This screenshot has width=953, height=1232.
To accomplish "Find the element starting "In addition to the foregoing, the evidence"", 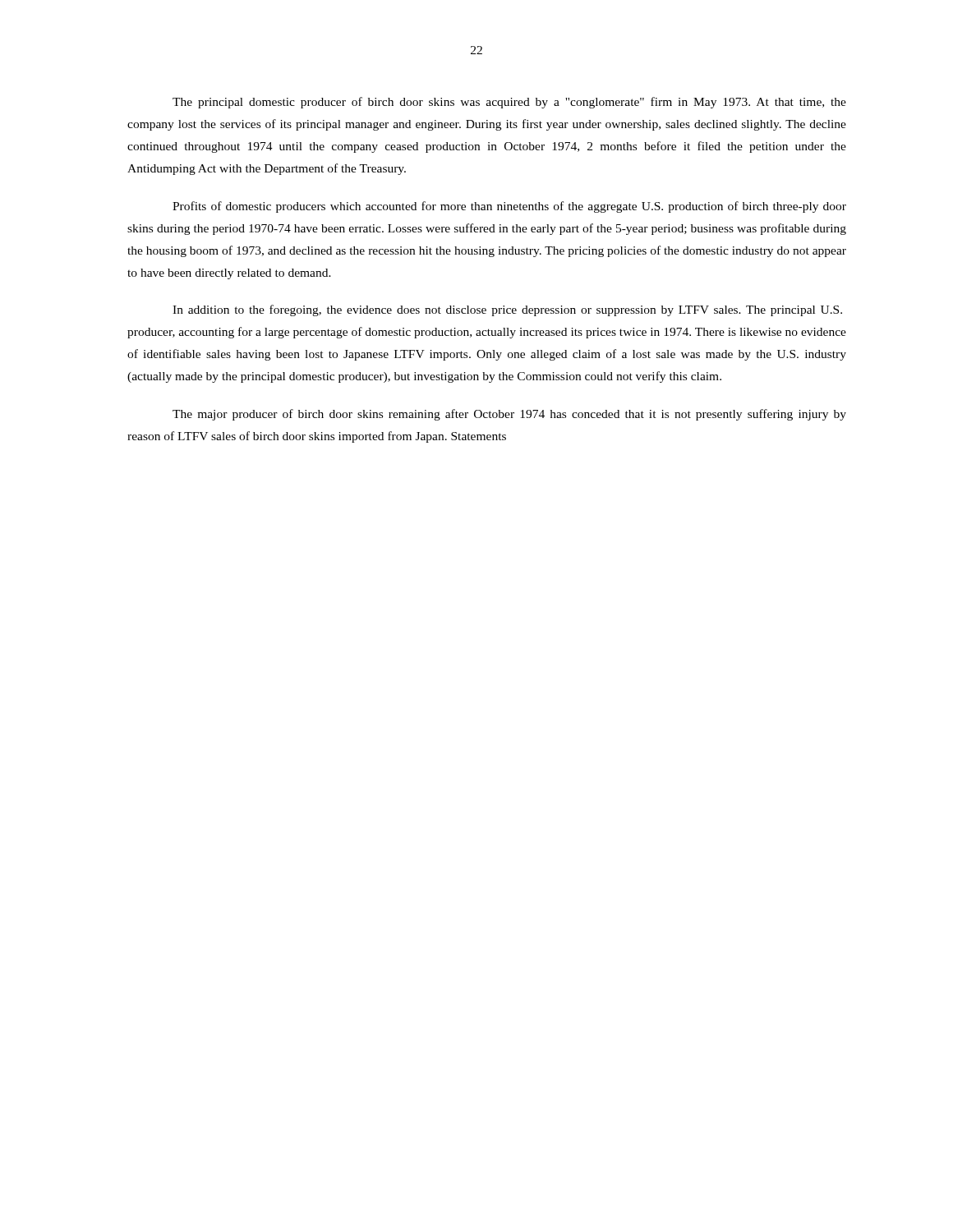I will tap(487, 343).
